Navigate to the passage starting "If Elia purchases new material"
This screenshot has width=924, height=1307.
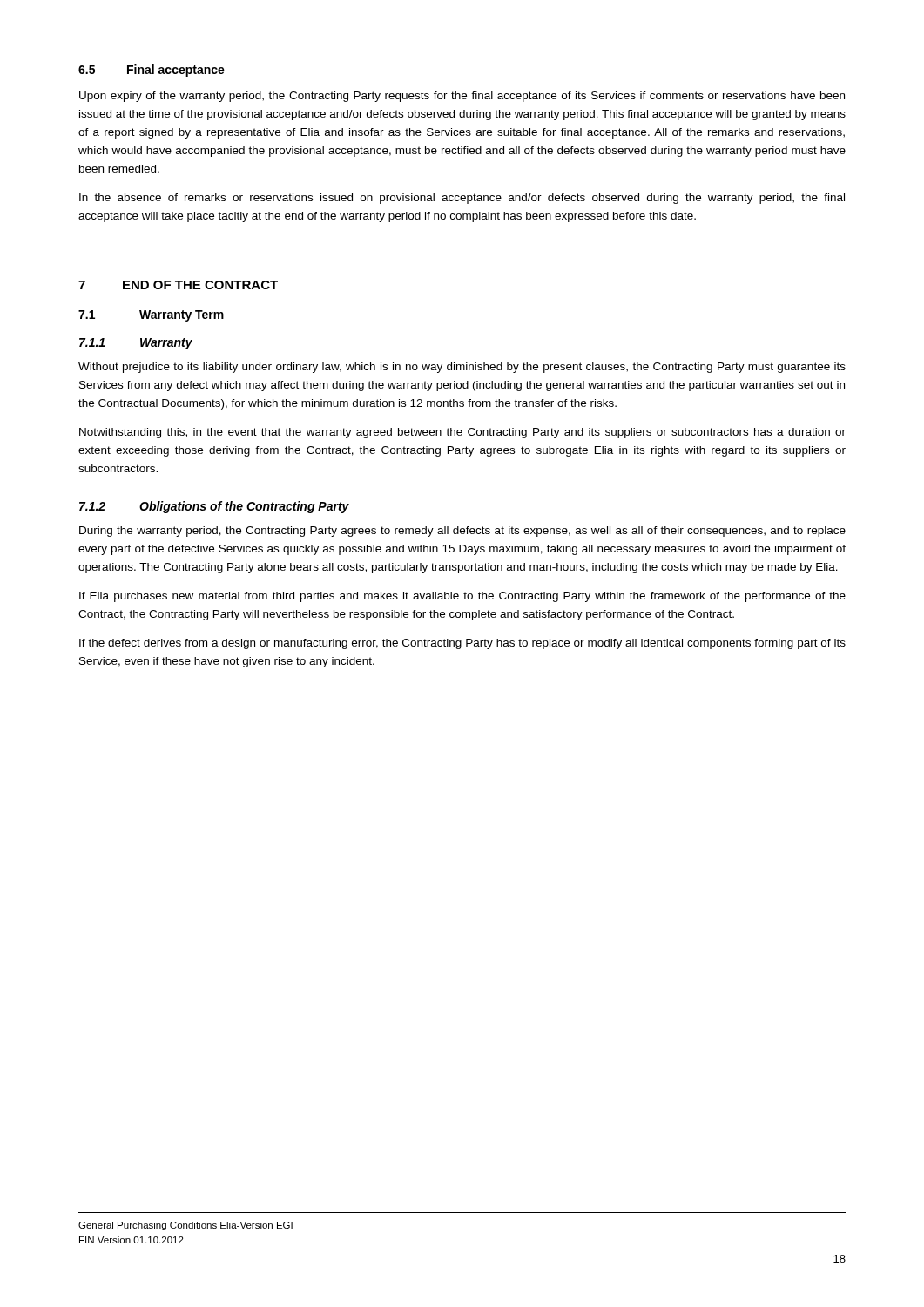[462, 604]
